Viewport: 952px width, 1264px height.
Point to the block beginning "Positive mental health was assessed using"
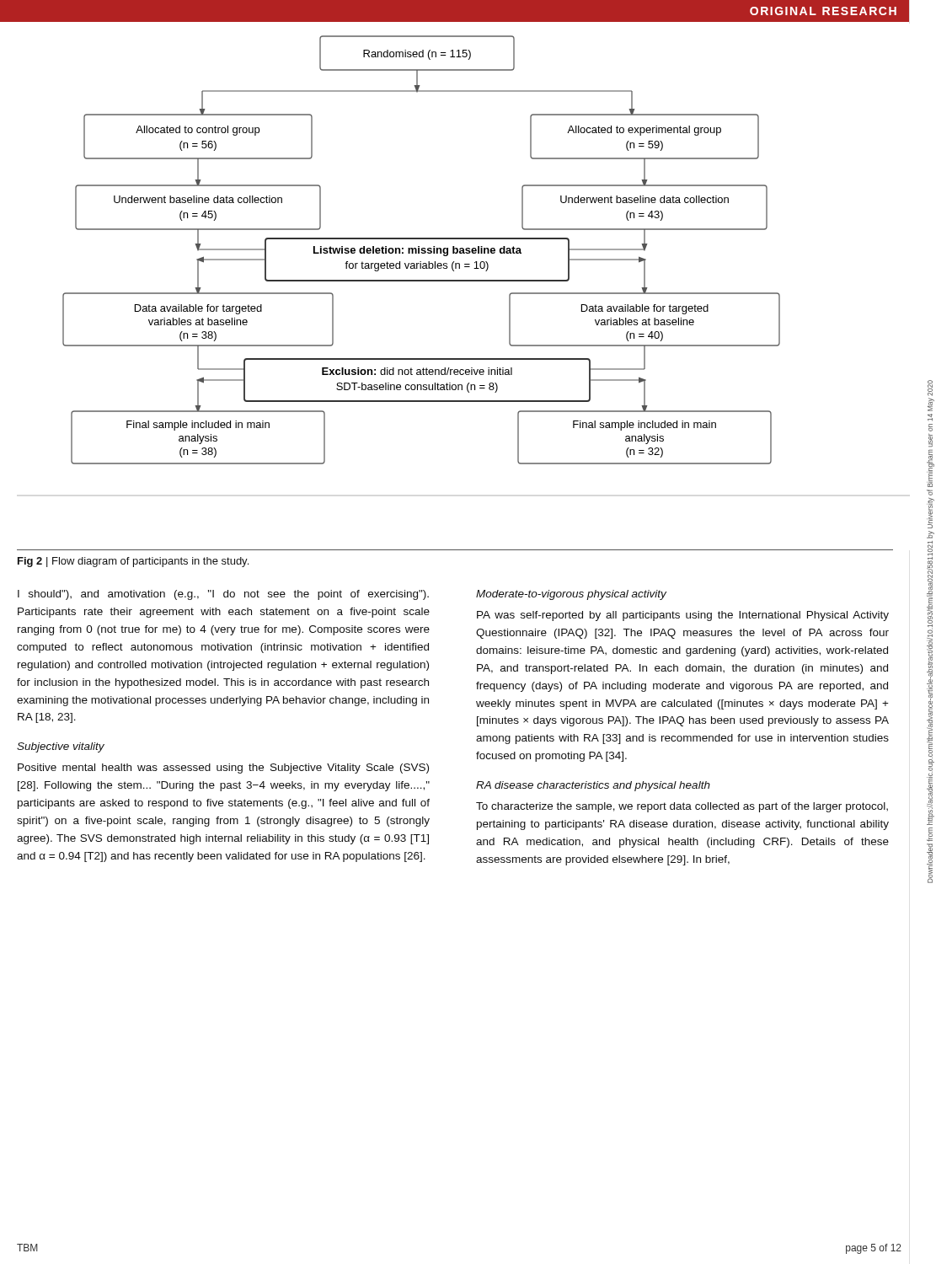coord(223,812)
